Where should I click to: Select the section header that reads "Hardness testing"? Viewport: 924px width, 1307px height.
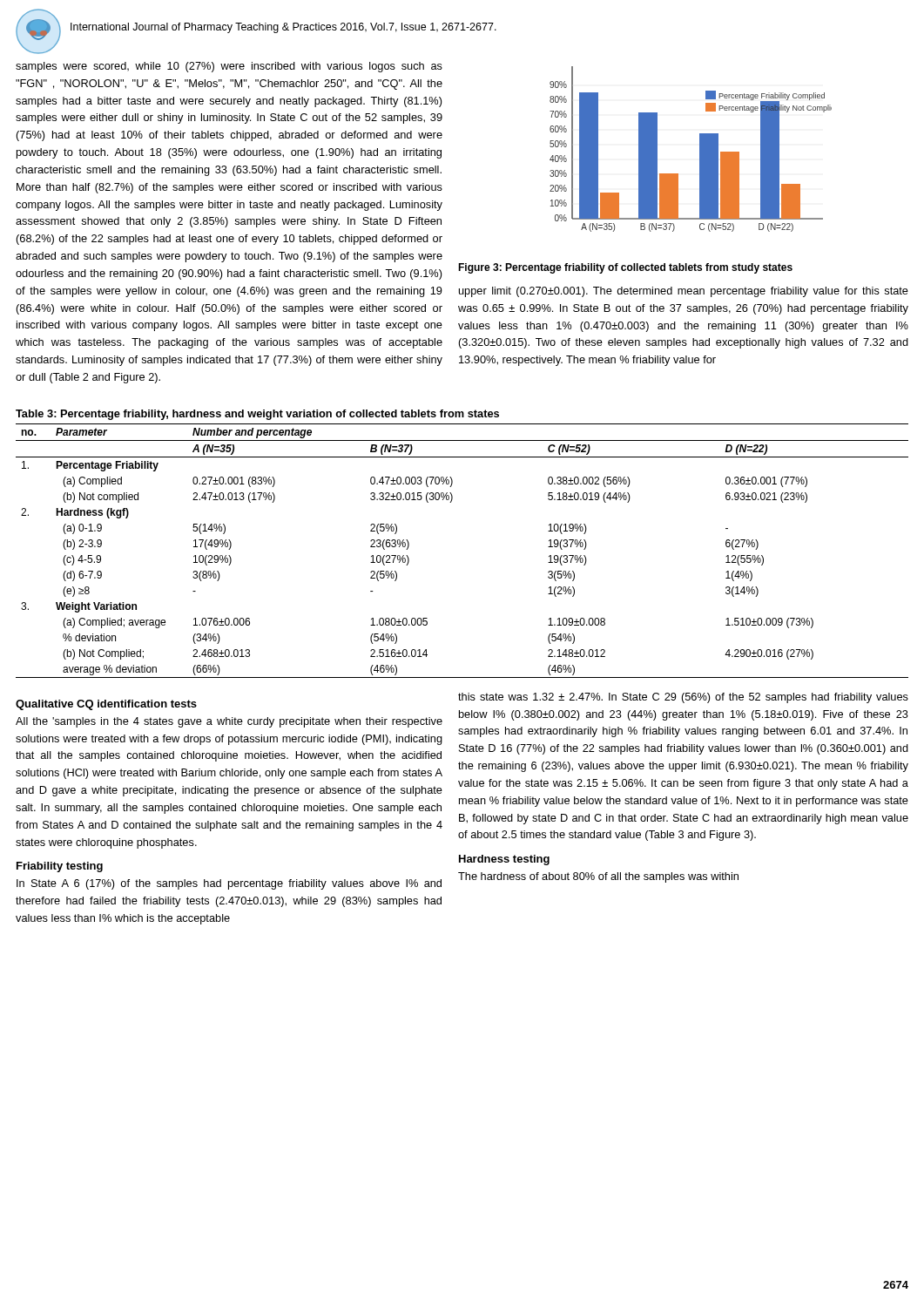point(504,859)
